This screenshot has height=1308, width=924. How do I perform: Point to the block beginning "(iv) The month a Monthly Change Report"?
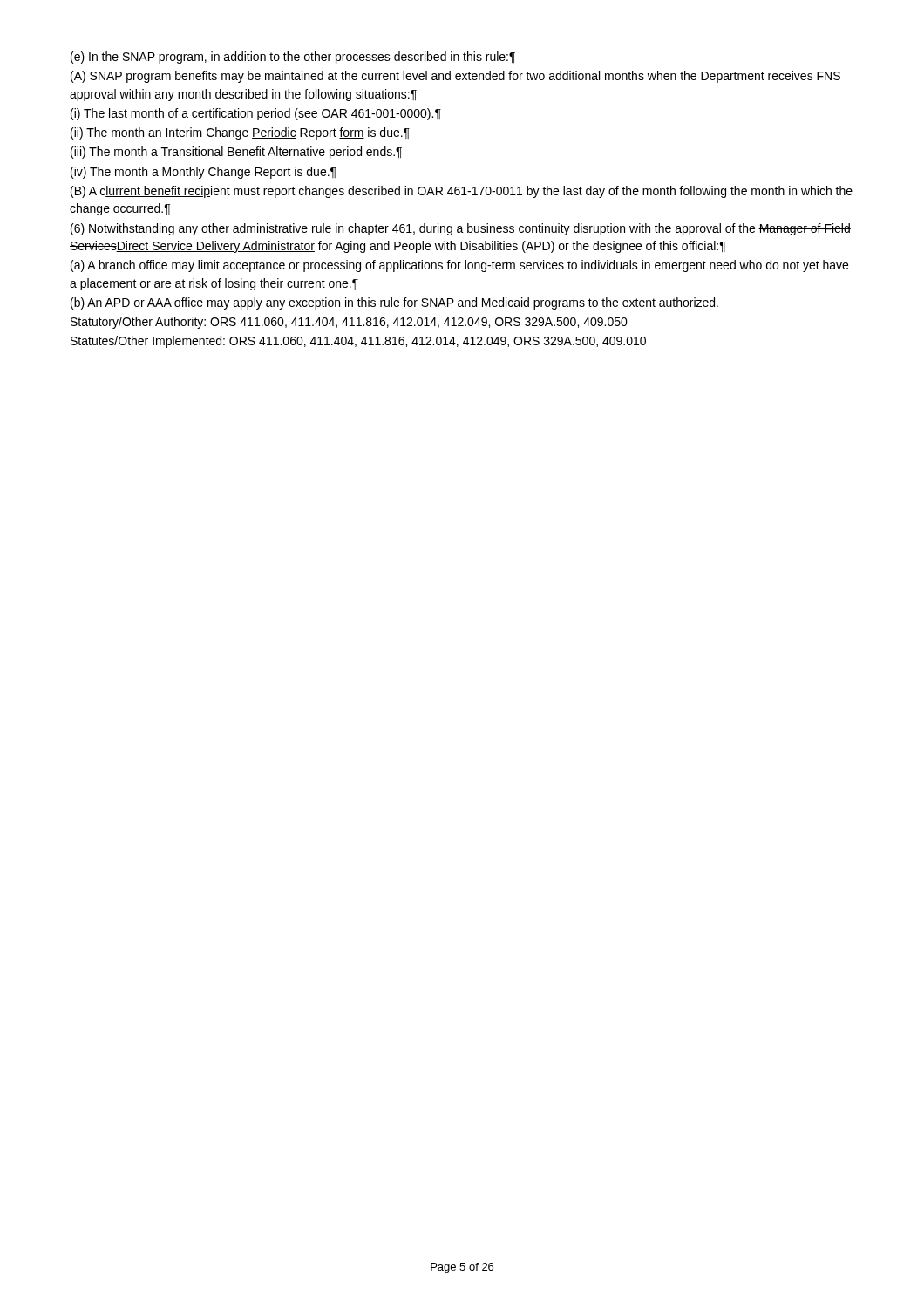coord(204,173)
